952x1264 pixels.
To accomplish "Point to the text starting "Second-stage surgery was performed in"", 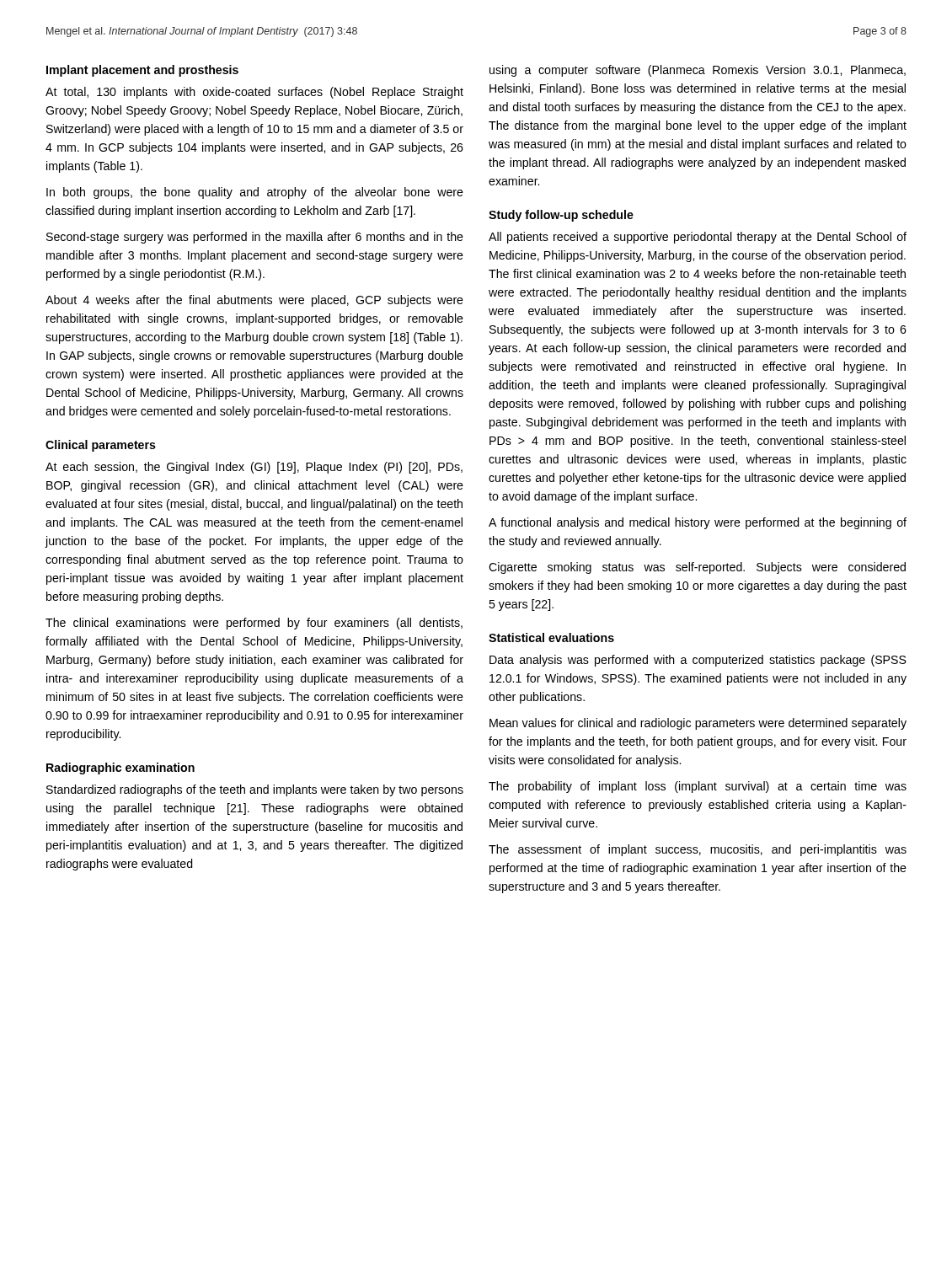I will [254, 255].
